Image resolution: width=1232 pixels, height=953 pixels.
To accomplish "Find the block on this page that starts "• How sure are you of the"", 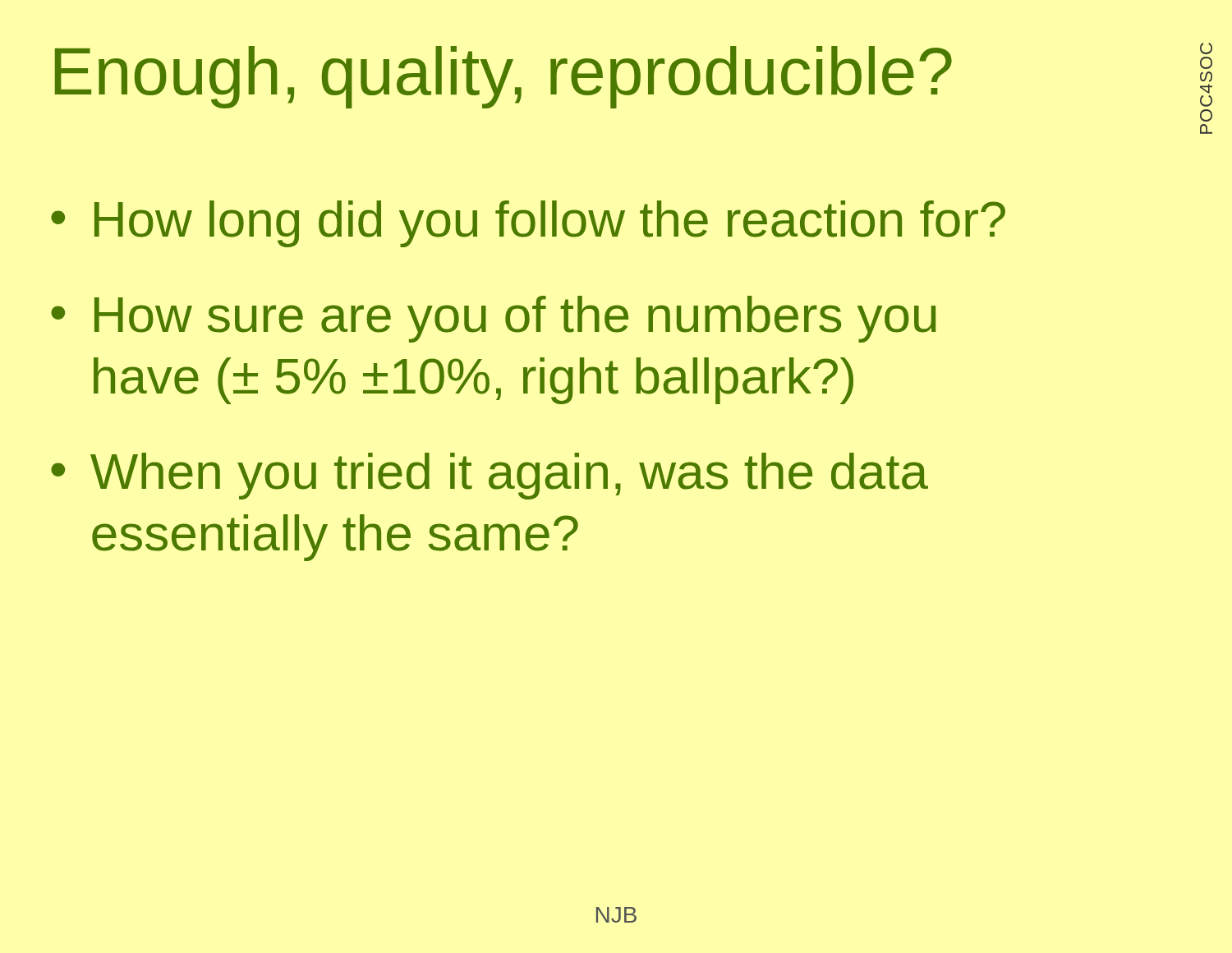I will (494, 346).
